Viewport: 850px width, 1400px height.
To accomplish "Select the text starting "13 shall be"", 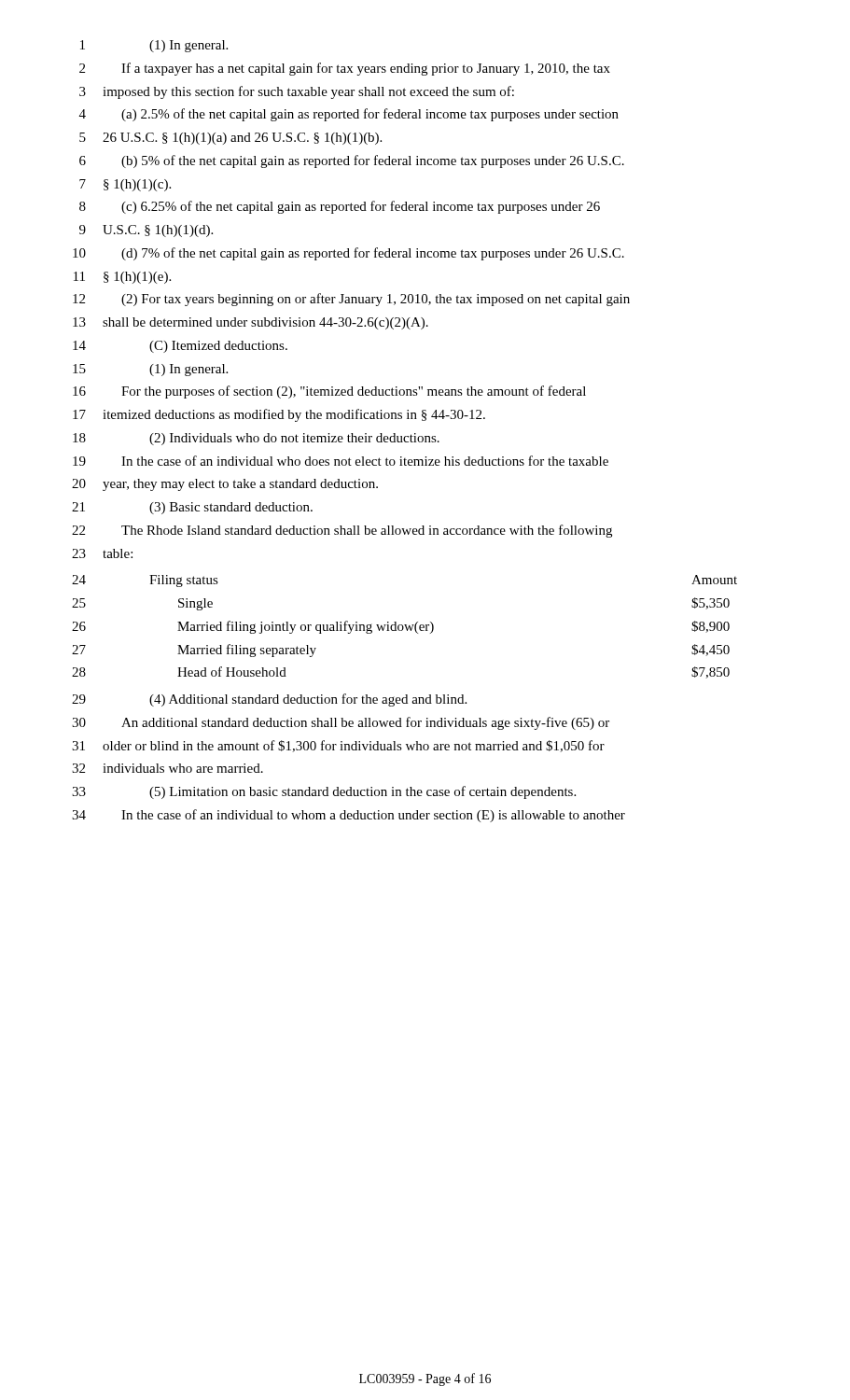I will pos(425,322).
